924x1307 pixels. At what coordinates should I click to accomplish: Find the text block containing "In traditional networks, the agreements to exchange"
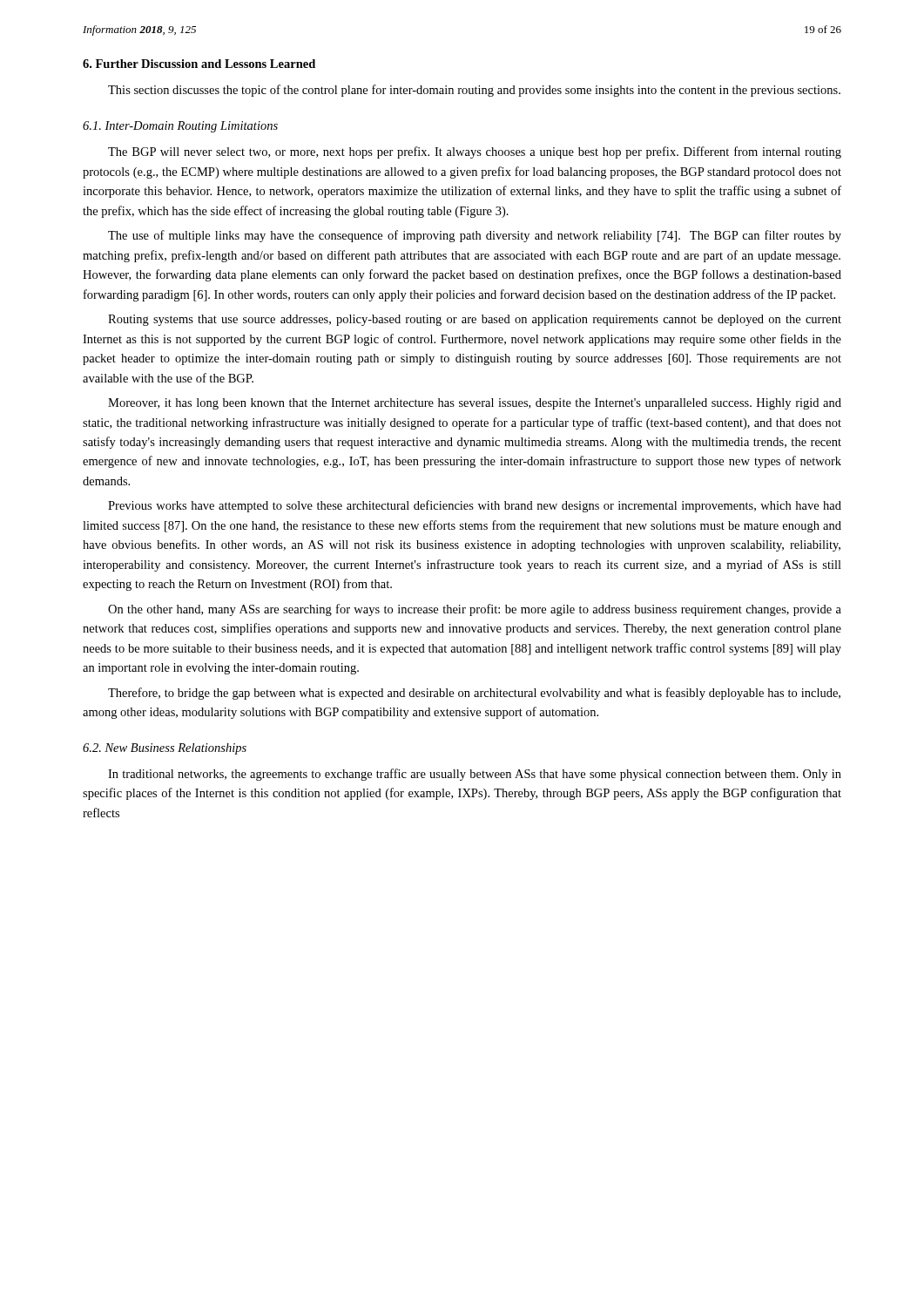462,793
